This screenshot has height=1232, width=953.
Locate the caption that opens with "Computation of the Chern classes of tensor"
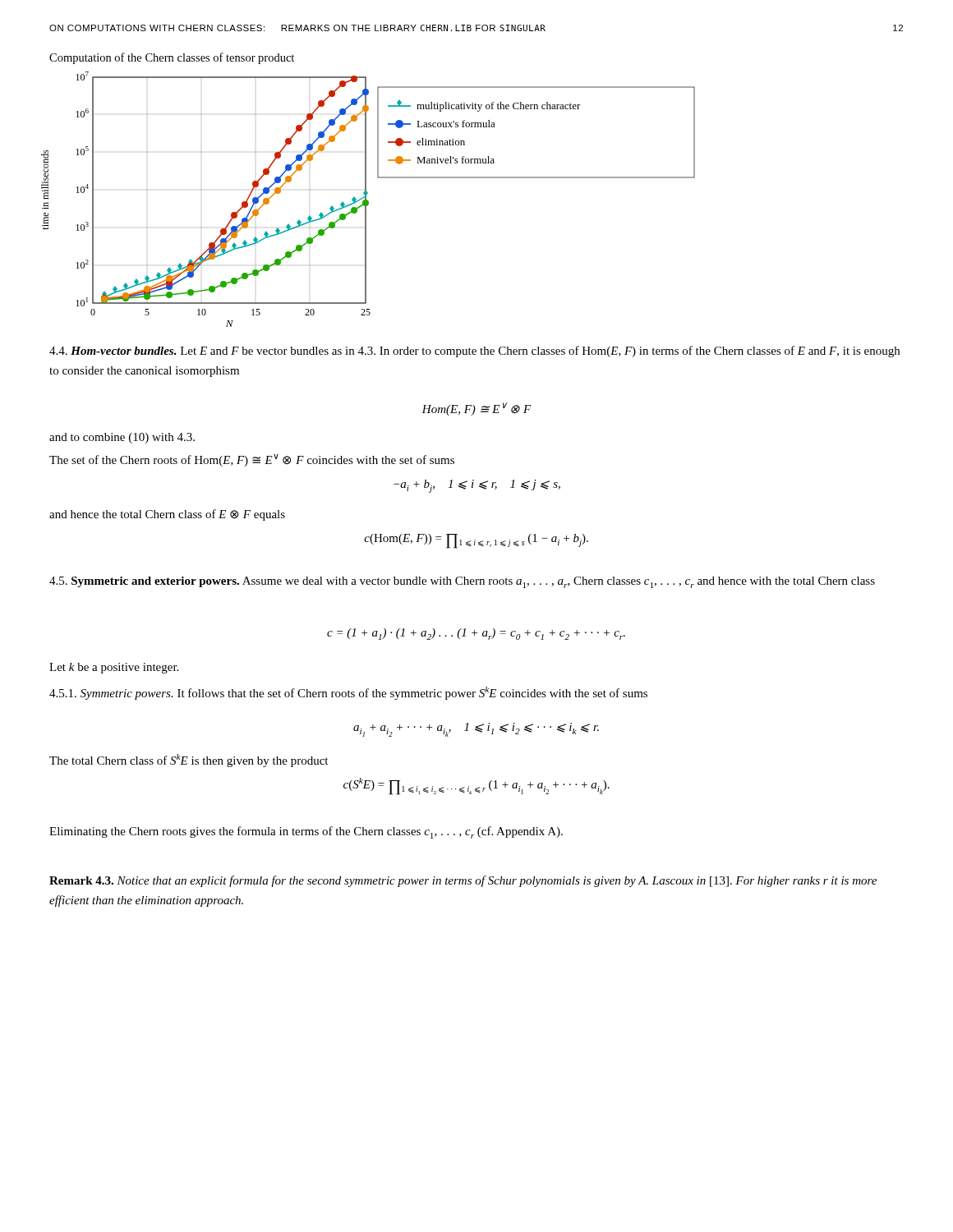pos(172,57)
